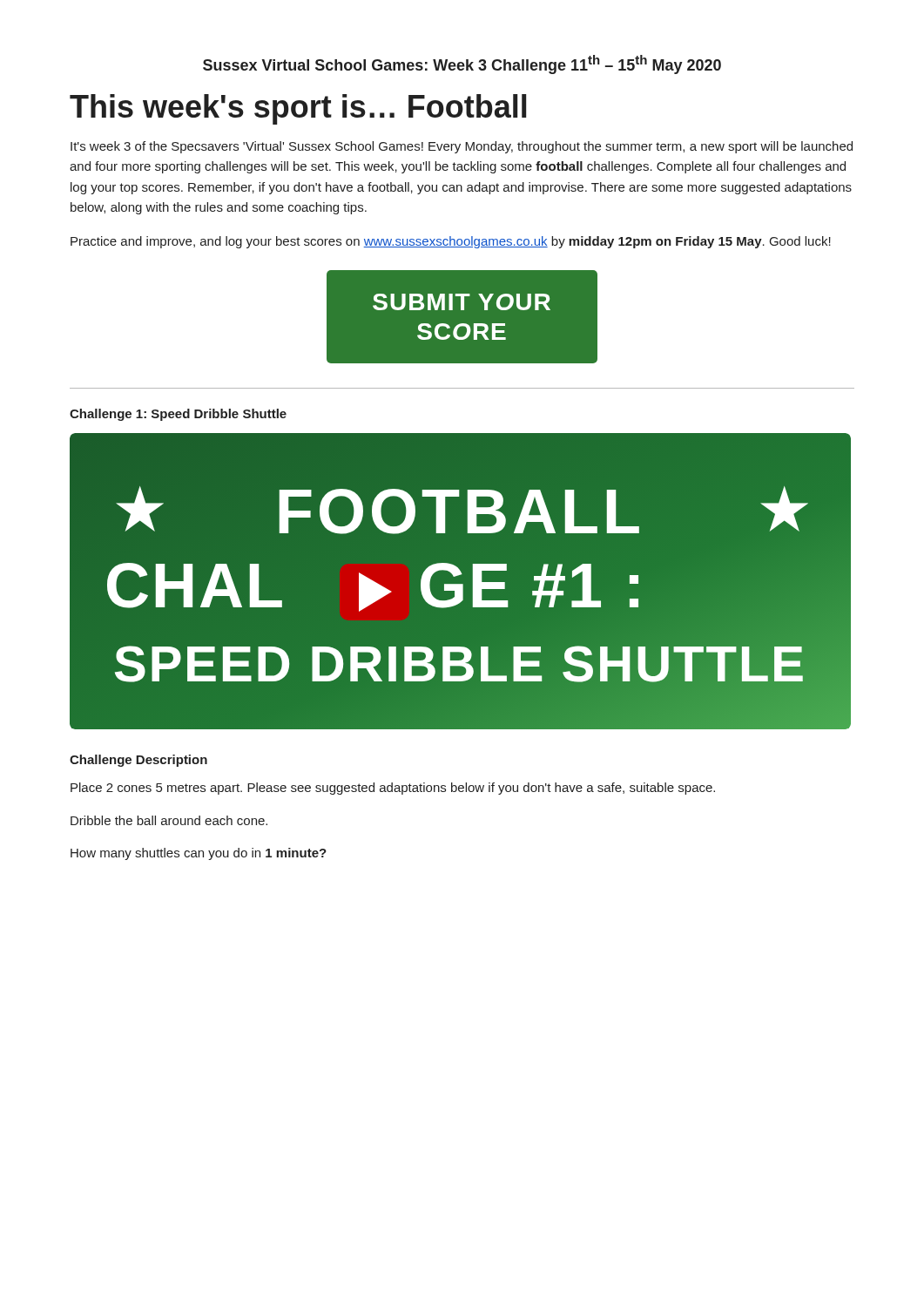The width and height of the screenshot is (924, 1307).
Task: Find the section header on this page that starts "Sussex Virtual School Games: Week 3 Challenge 11th"
Action: click(462, 63)
